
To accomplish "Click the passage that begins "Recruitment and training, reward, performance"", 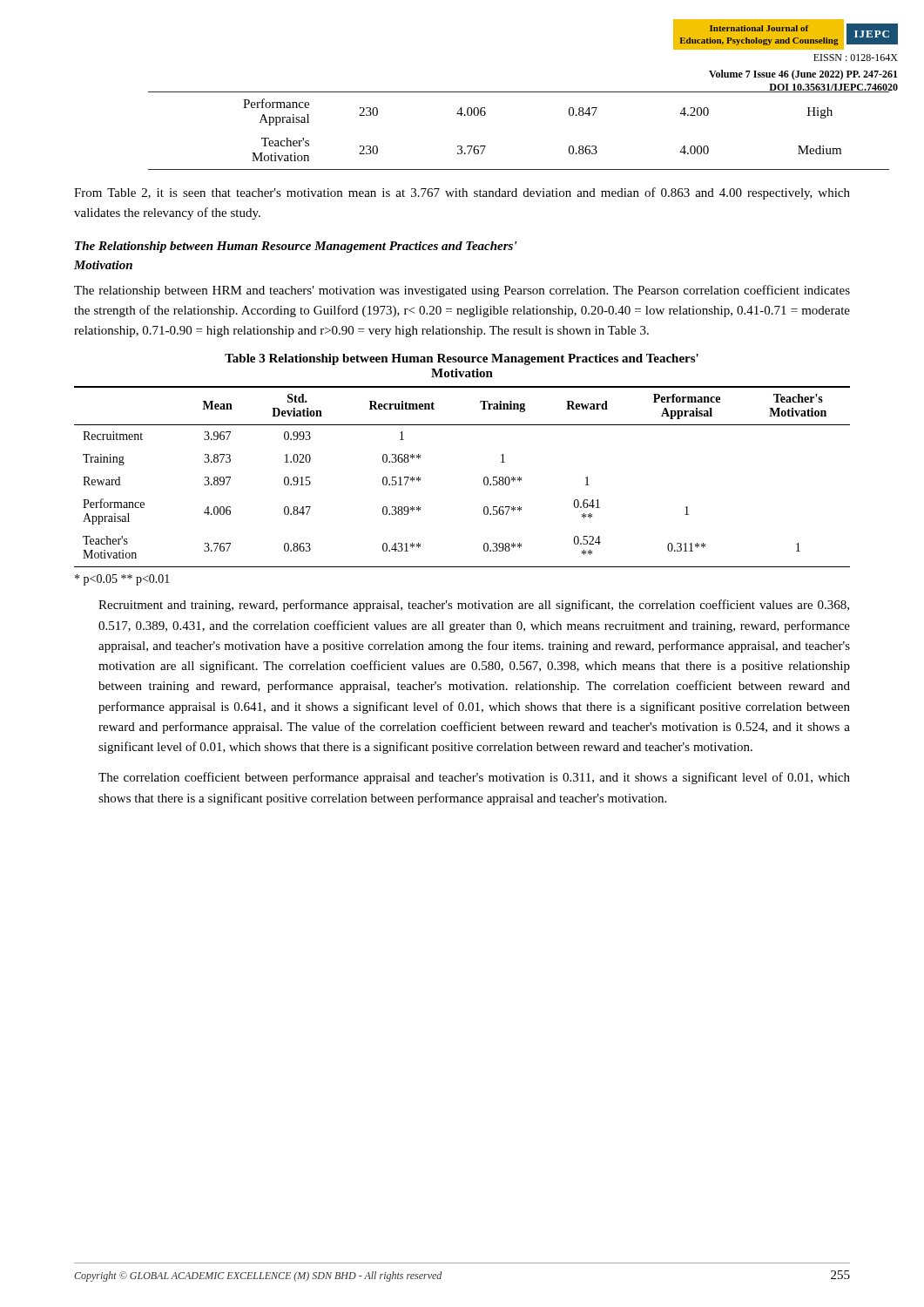I will pos(474,676).
